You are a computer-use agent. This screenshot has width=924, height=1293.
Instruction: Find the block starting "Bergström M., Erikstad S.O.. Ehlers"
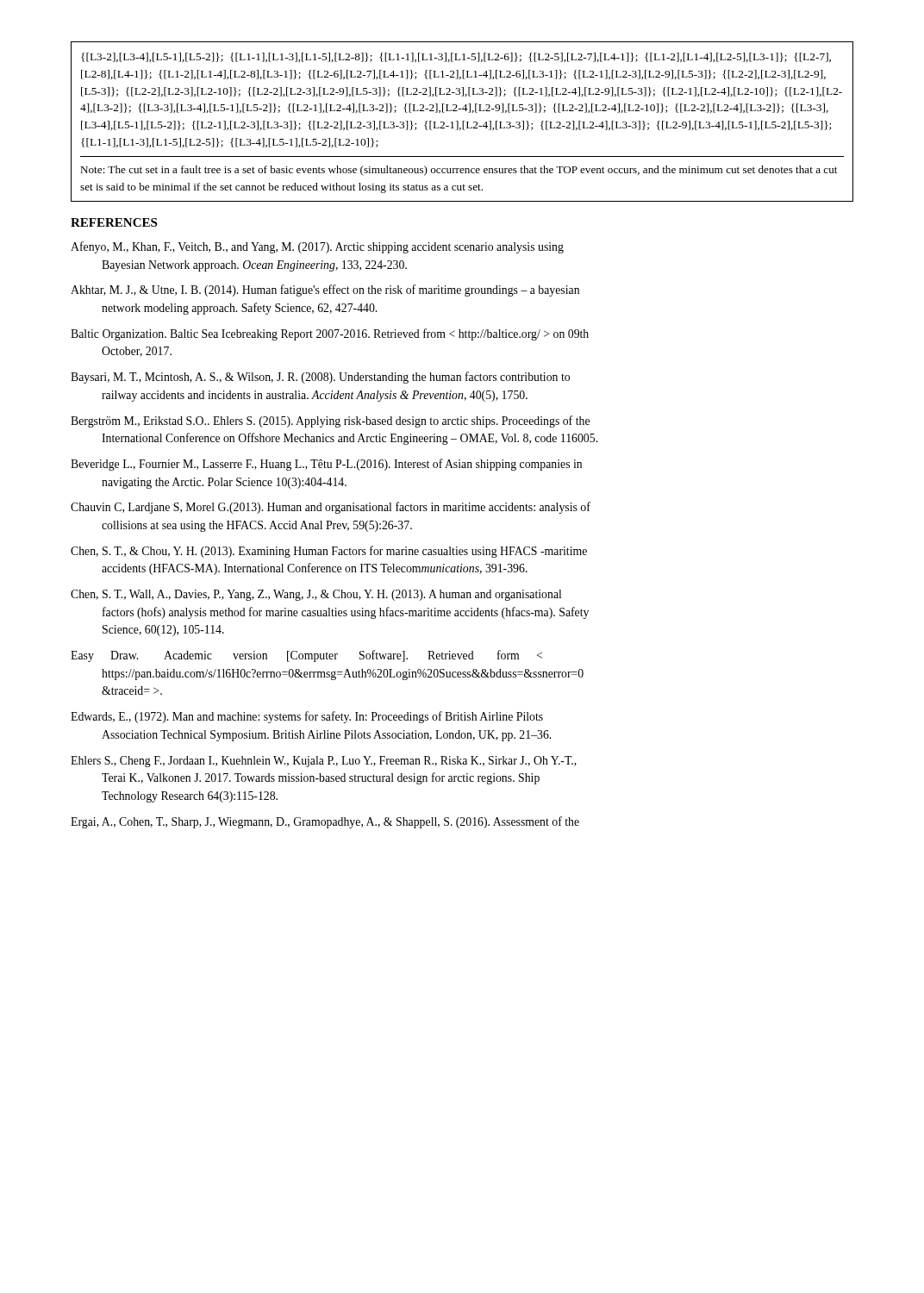click(x=462, y=430)
